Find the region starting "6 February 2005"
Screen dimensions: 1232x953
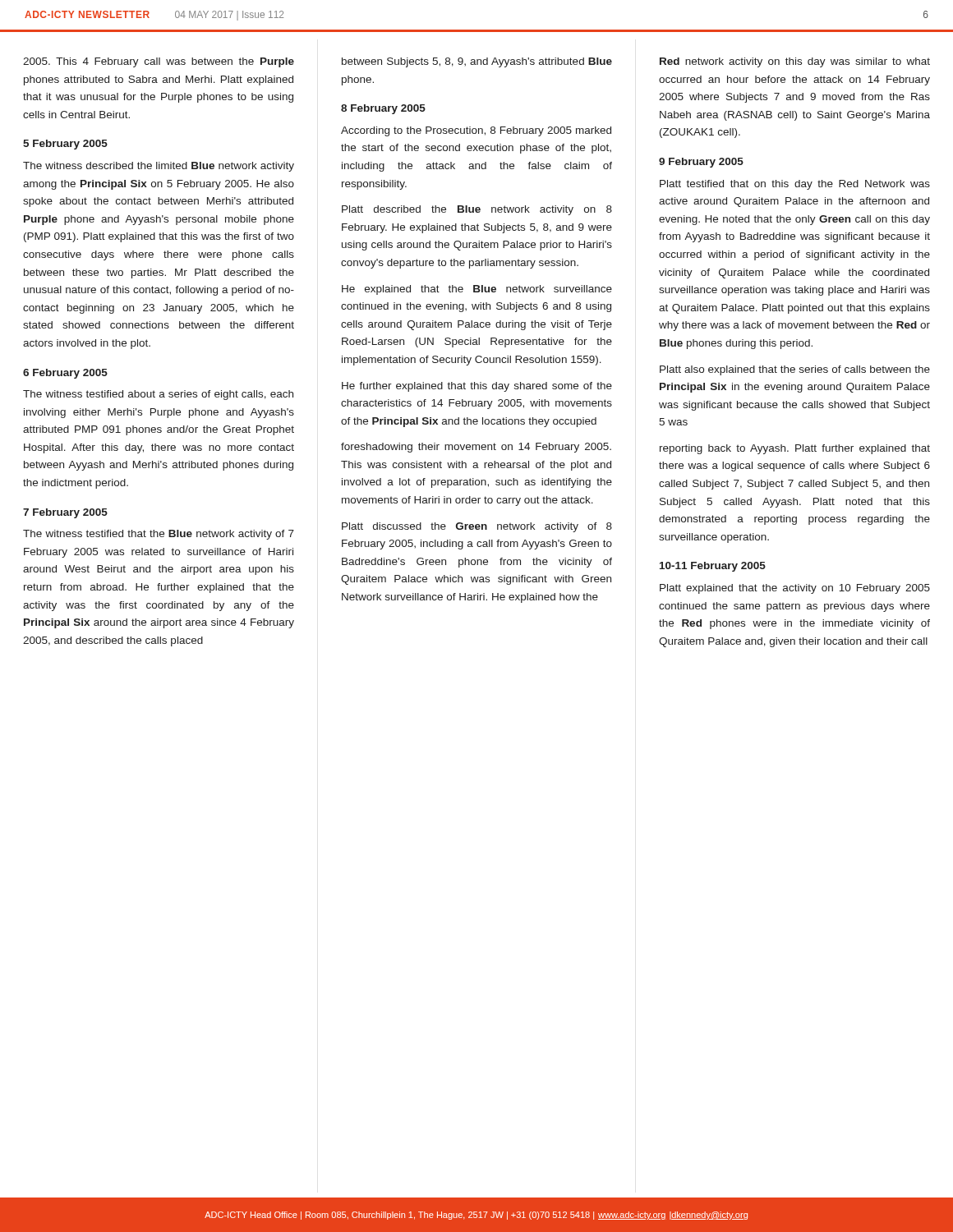coord(65,372)
